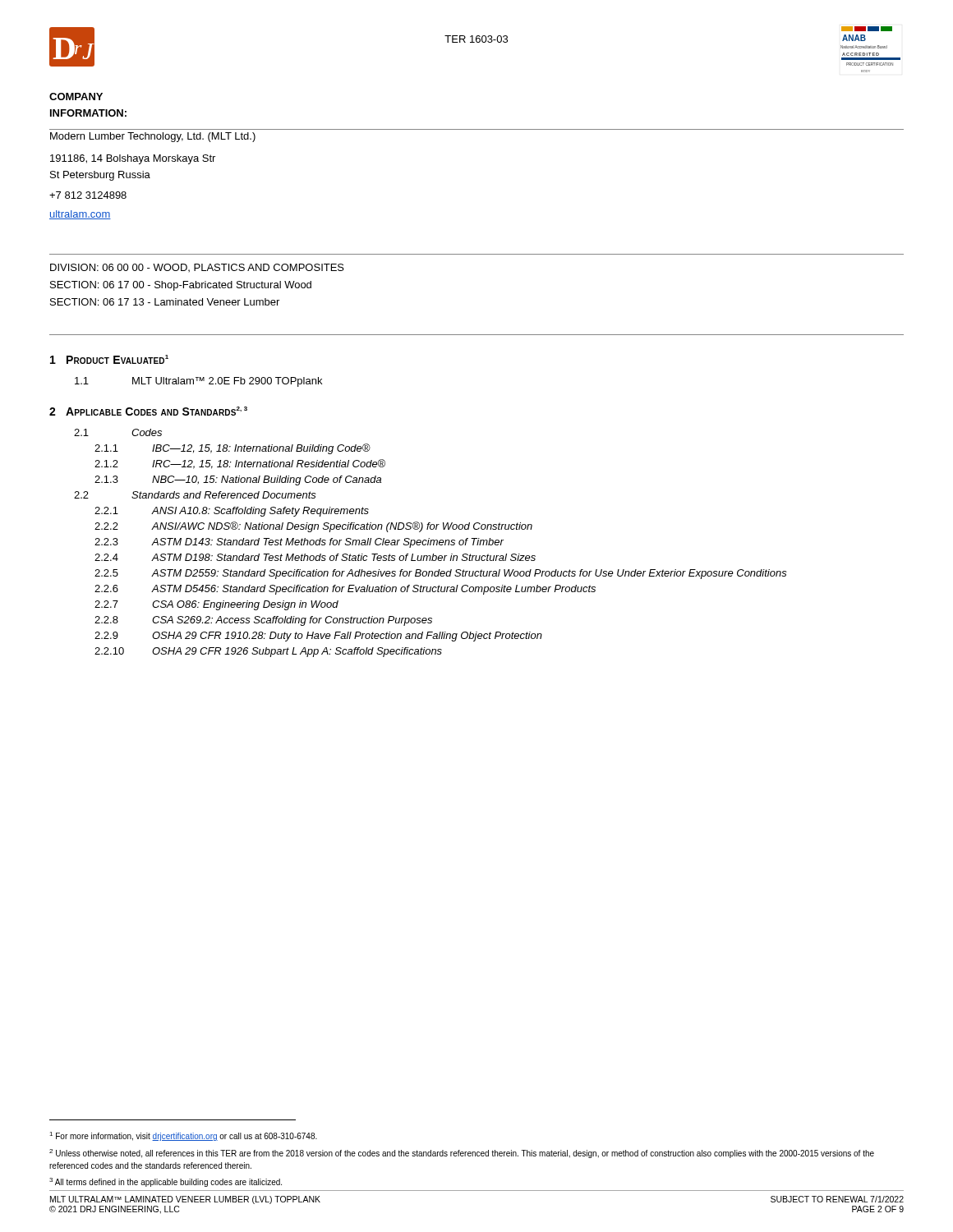Locate the list item that says "2.2.1 ANSI A10.8: Scaffolding Safety Requirements"
This screenshot has width=953, height=1232.
click(x=209, y=510)
